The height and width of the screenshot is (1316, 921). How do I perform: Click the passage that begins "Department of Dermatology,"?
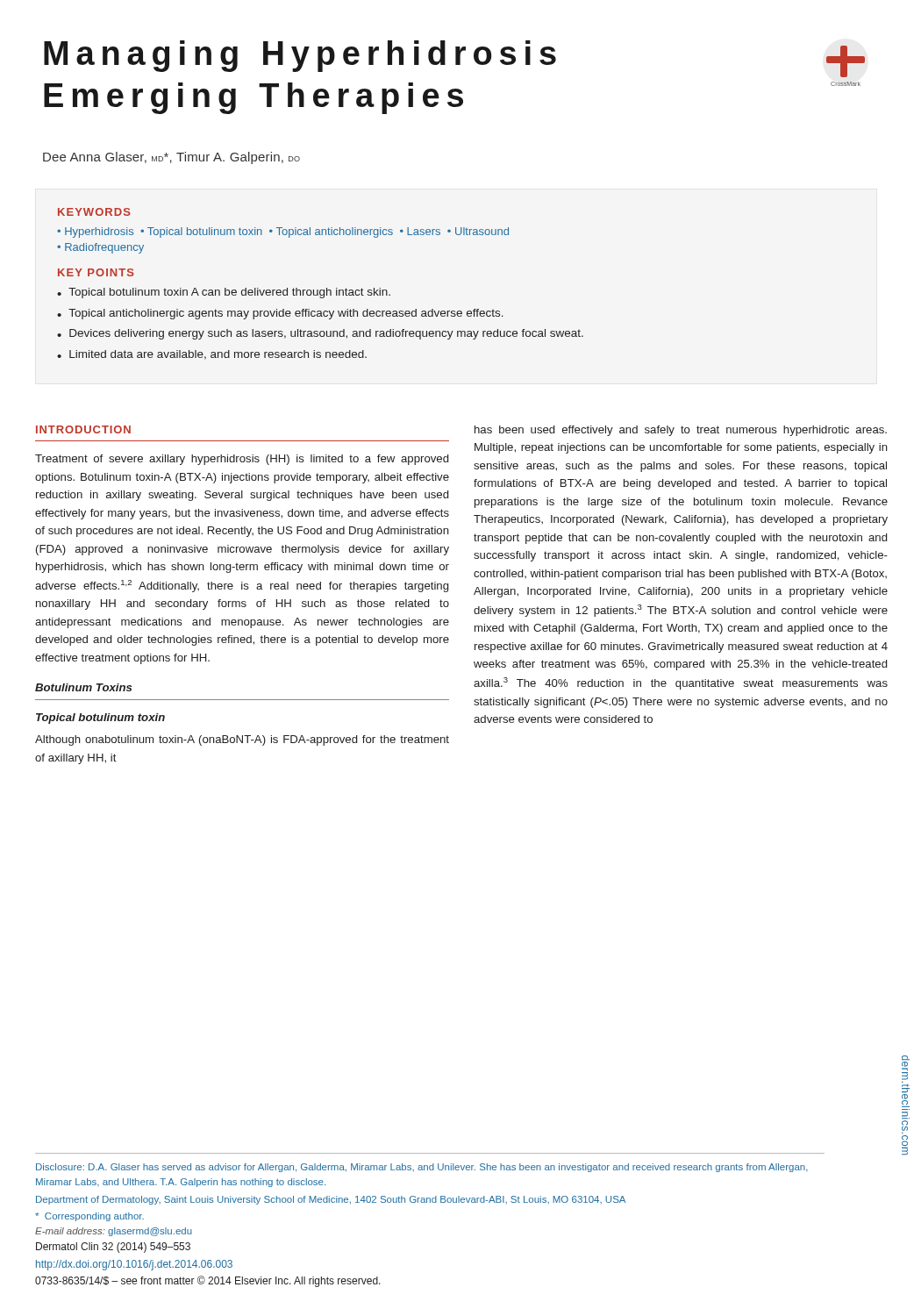331,1200
